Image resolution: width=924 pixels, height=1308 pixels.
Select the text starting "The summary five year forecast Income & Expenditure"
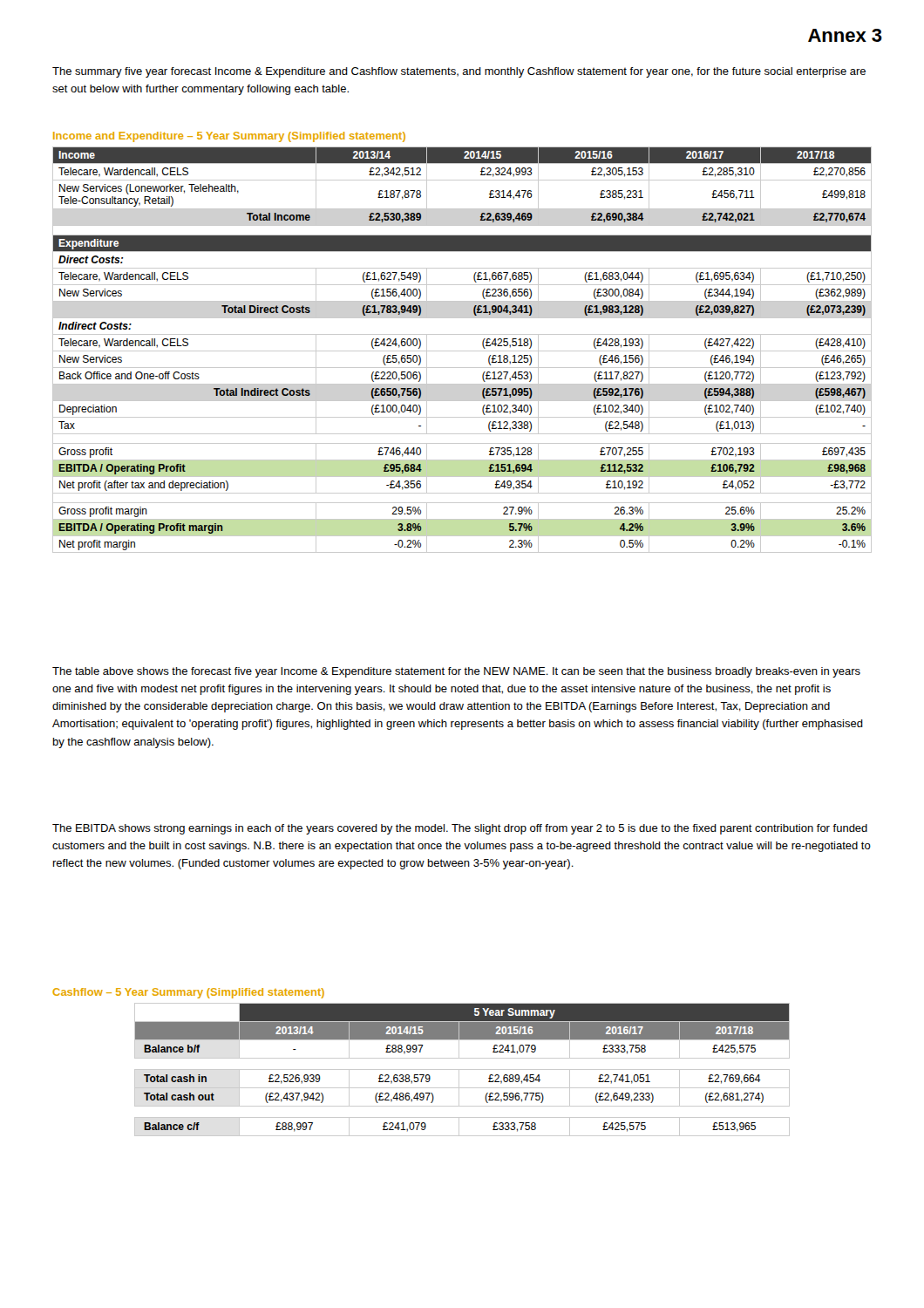click(x=459, y=80)
